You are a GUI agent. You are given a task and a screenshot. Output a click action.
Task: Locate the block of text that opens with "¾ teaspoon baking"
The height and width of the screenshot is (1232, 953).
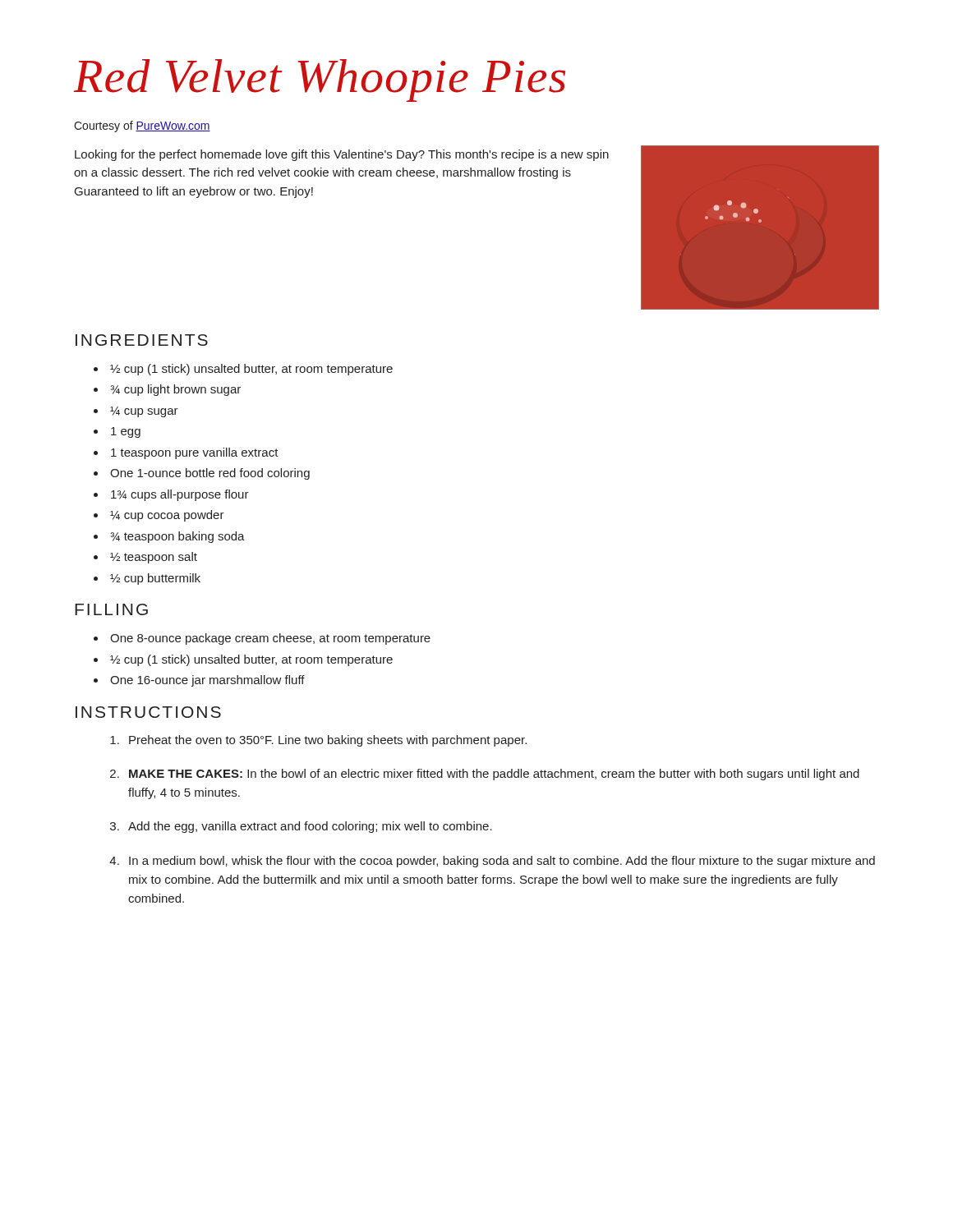tap(177, 536)
